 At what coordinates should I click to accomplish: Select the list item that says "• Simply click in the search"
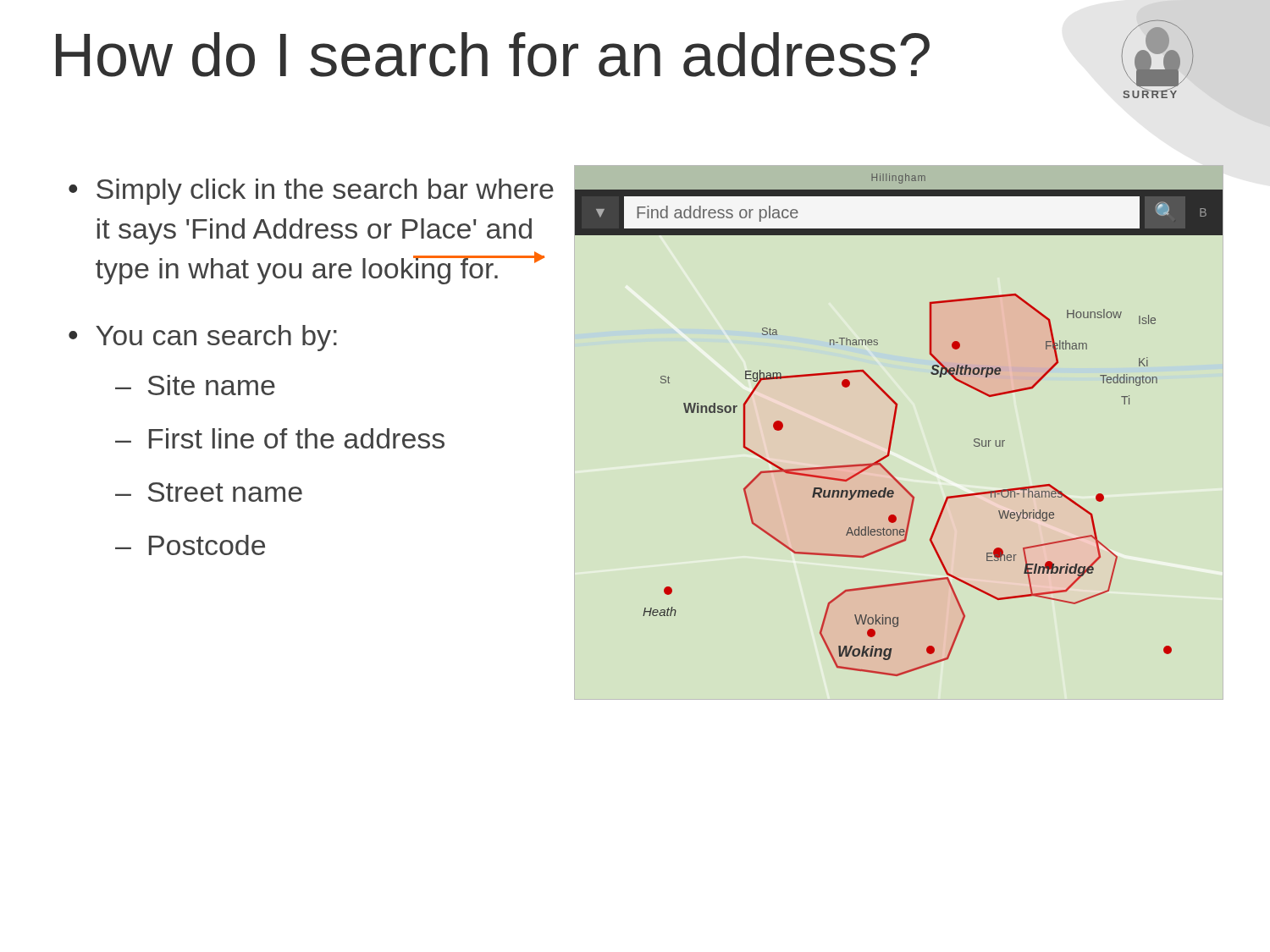pos(322,229)
